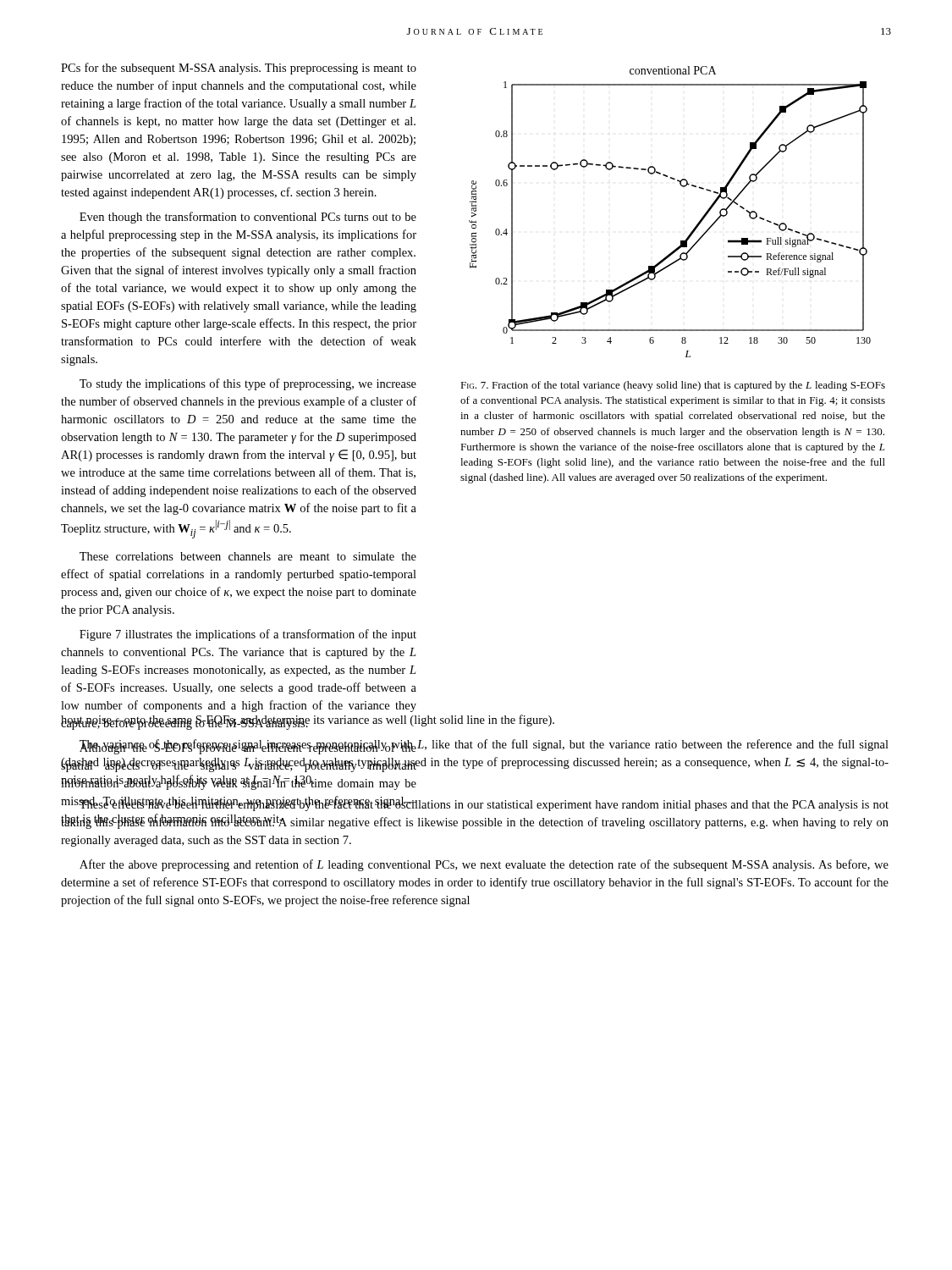The height and width of the screenshot is (1270, 952).
Task: Find the text block with the text "Although the S-EOFs provide an efficient representation"
Action: pyautogui.click(x=239, y=783)
